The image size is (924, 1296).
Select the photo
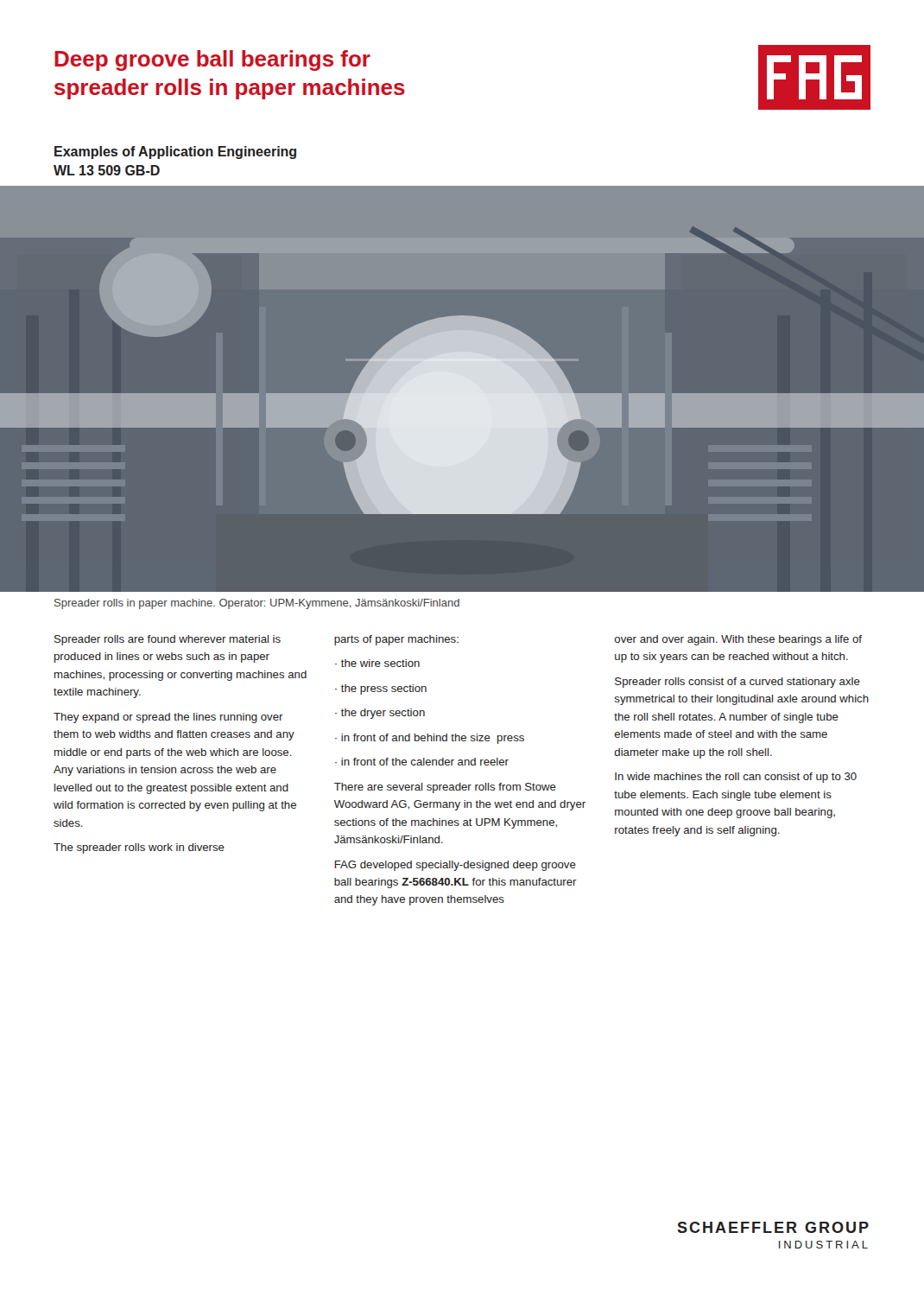[x=462, y=389]
